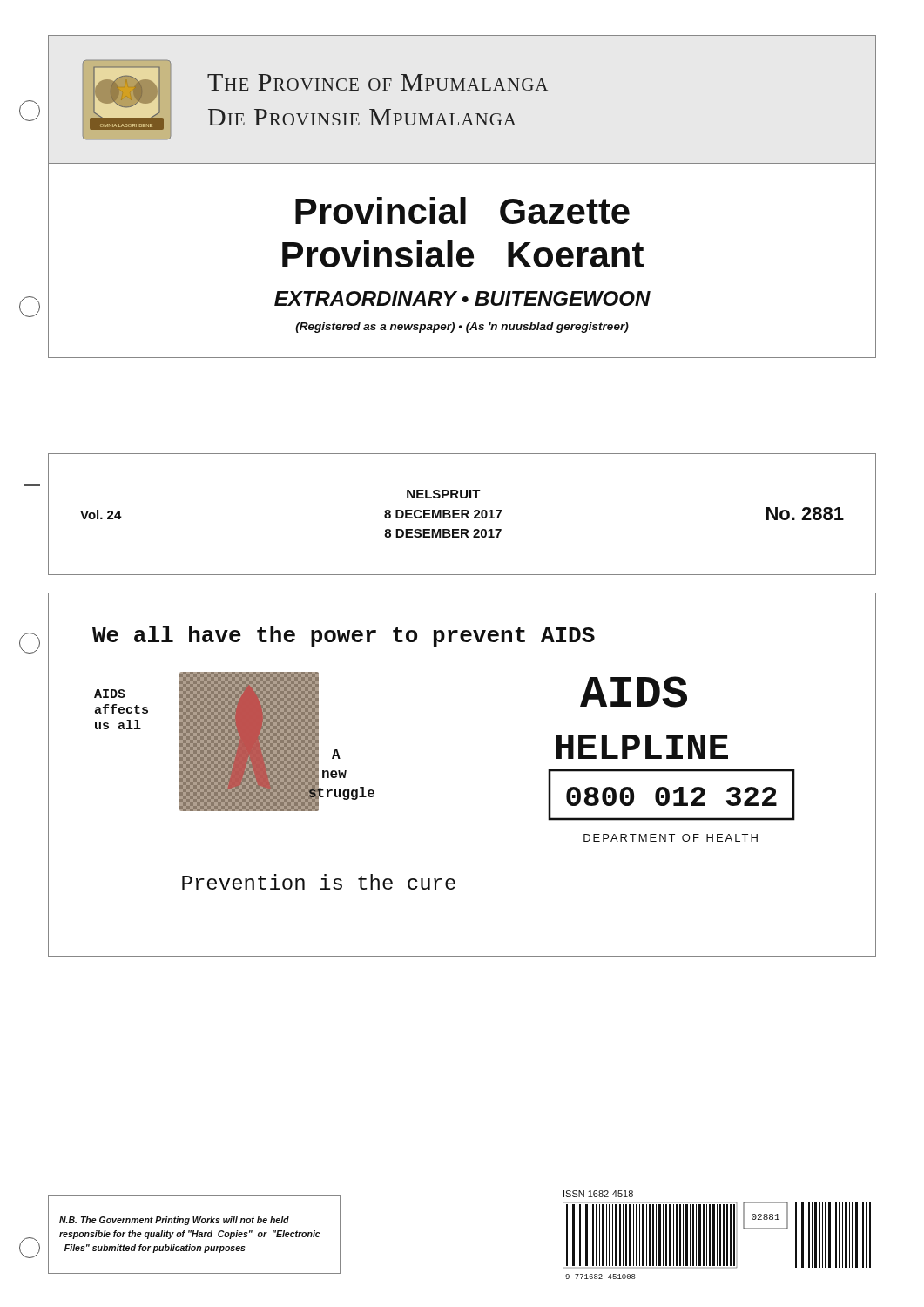Click the passage that begins "N.B. The Government Printing"
Image resolution: width=924 pixels, height=1307 pixels.
point(194,1235)
